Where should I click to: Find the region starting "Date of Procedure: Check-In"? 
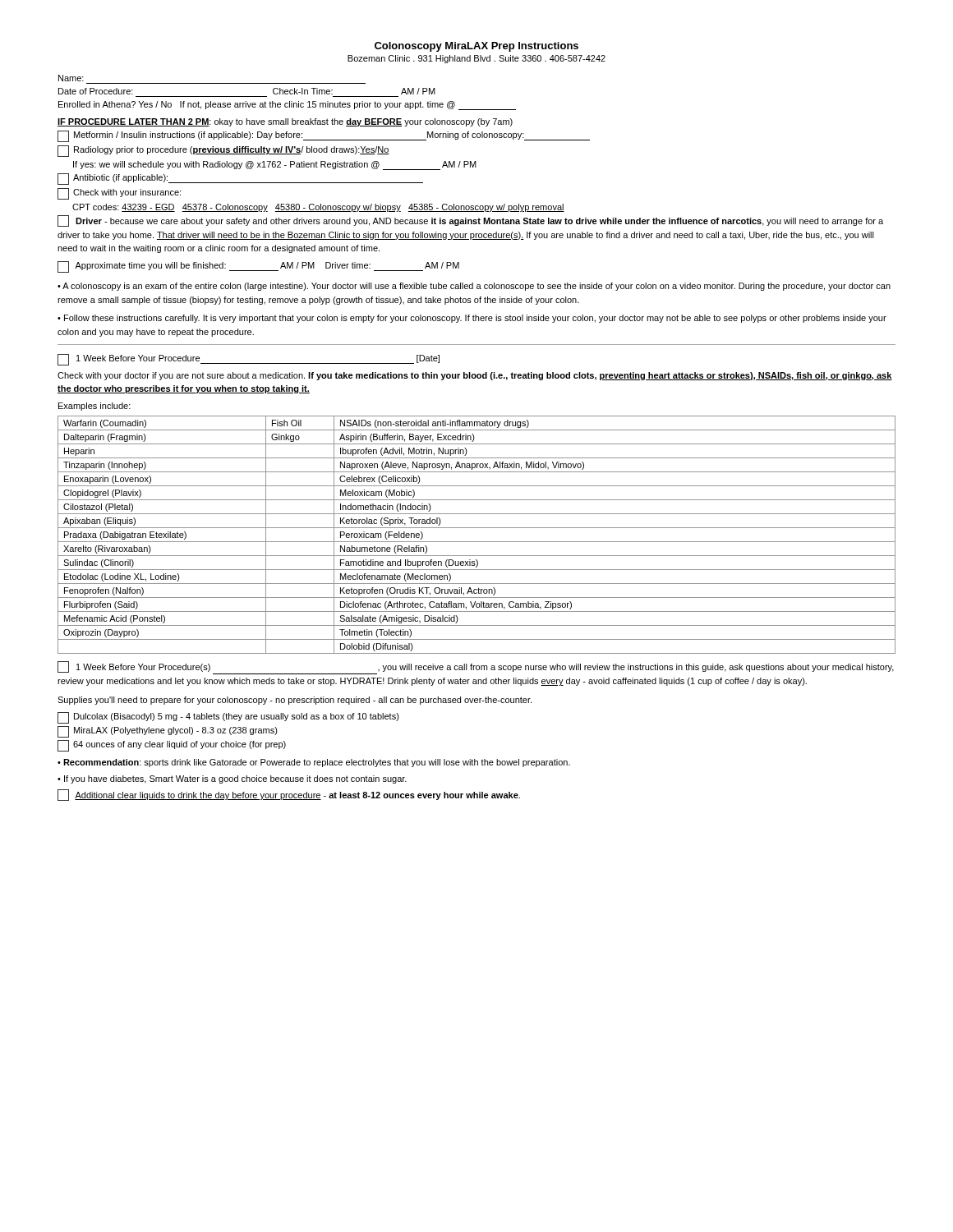click(x=246, y=92)
